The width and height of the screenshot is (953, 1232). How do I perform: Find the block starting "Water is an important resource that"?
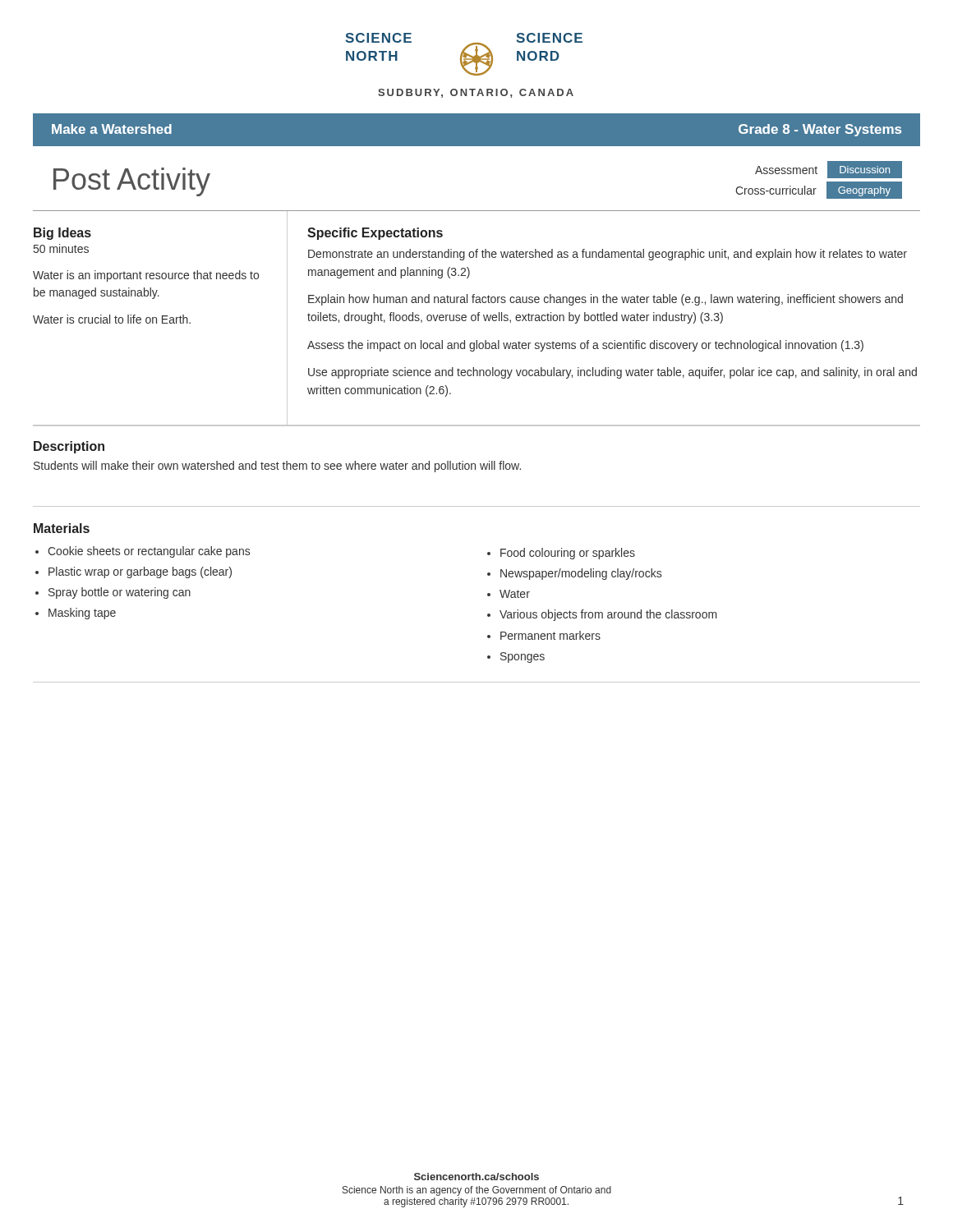pyautogui.click(x=146, y=284)
